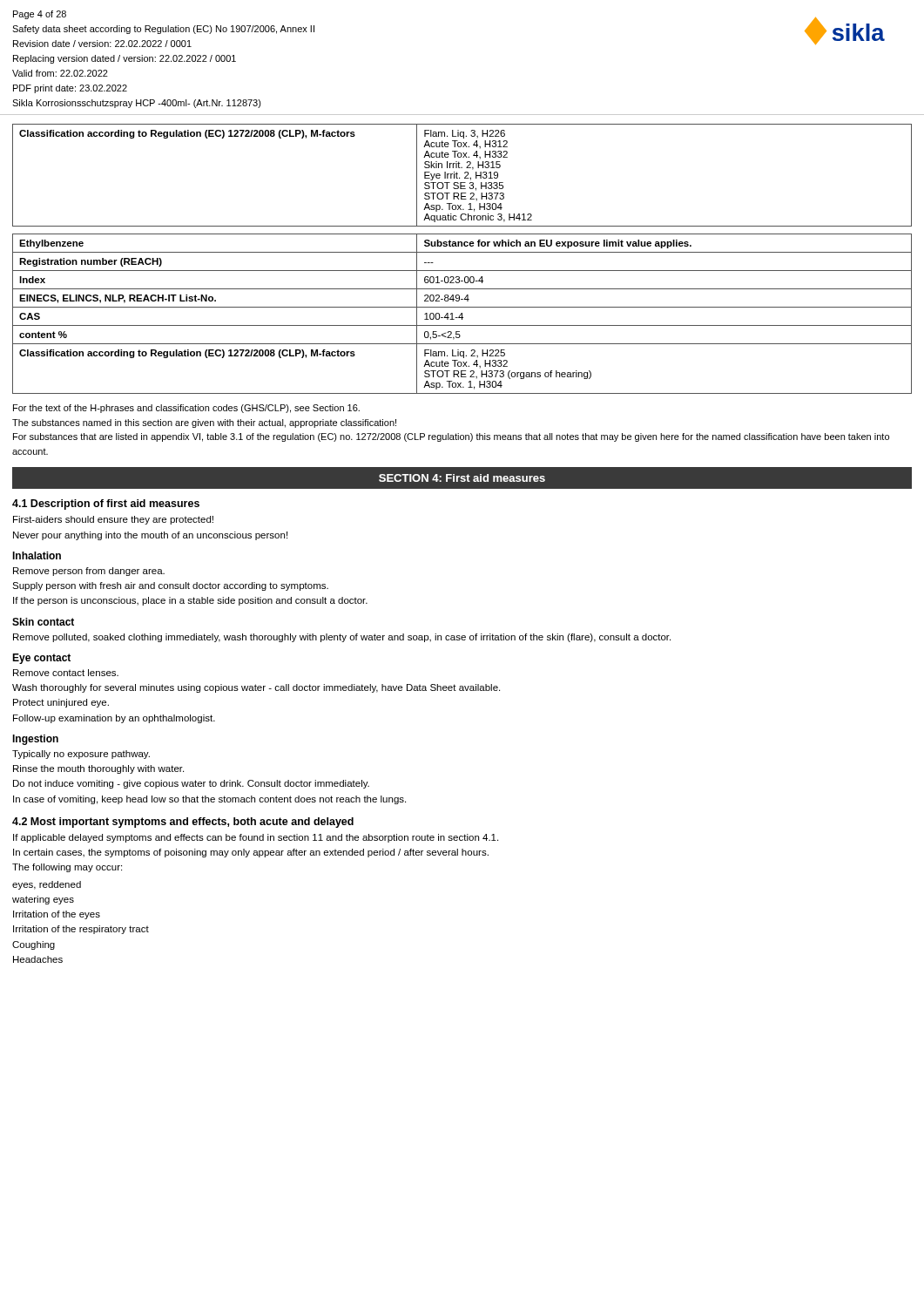
Task: Click on the section header with the text "Eye contact"
Action: 42,658
